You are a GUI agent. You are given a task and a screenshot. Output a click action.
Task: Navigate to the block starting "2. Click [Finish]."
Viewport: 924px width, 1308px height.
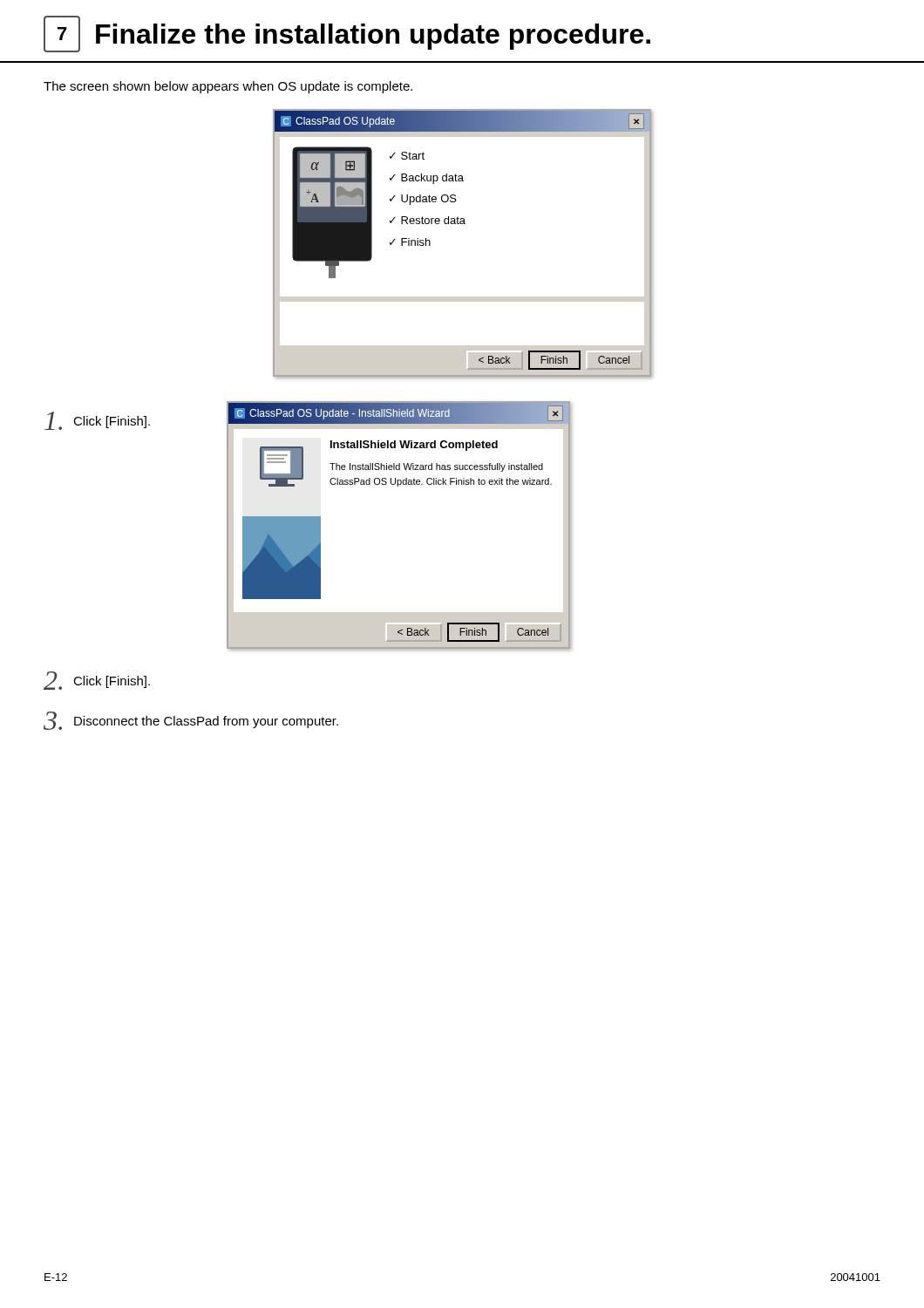97,680
